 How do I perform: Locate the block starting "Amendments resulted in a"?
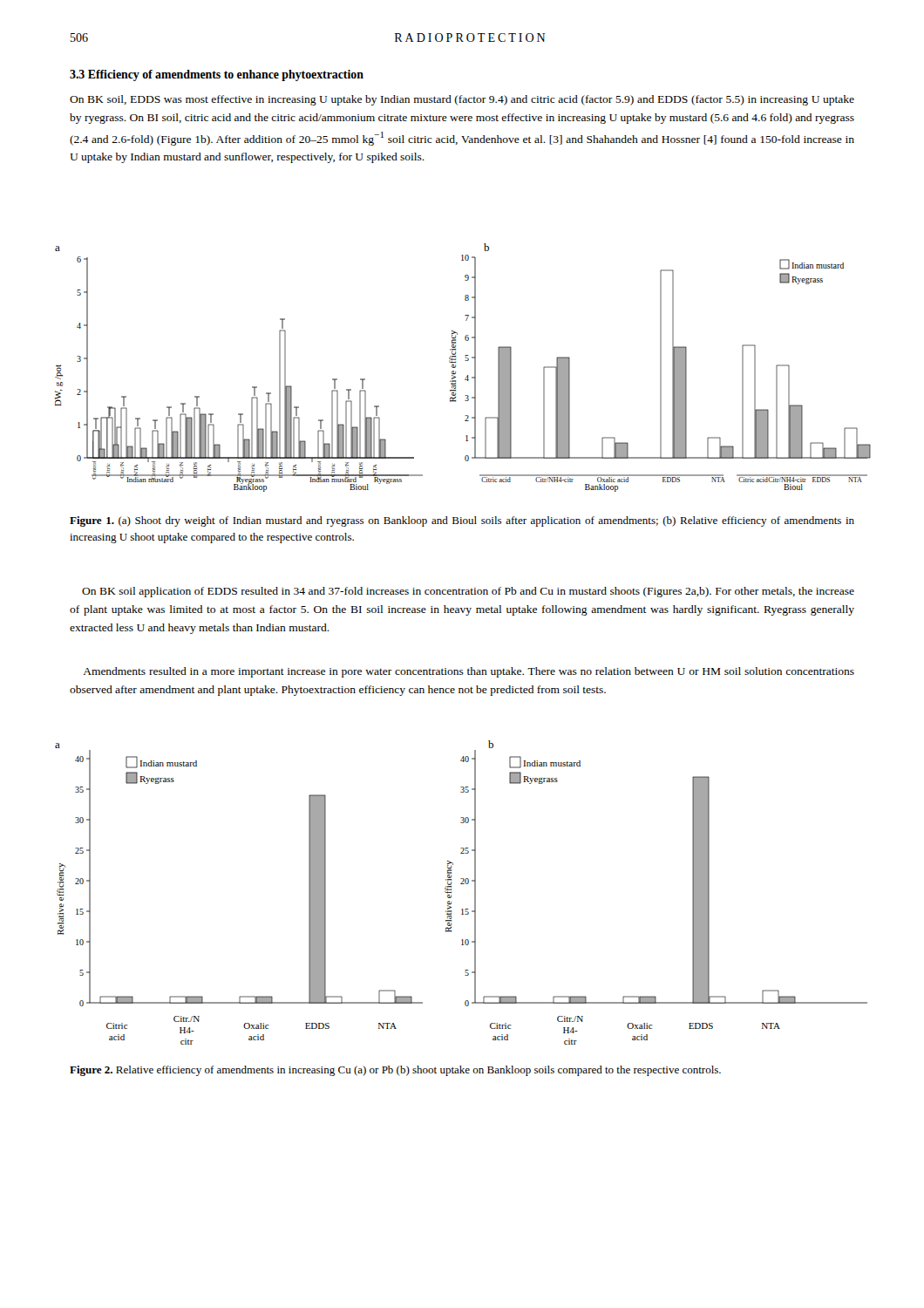coord(462,680)
